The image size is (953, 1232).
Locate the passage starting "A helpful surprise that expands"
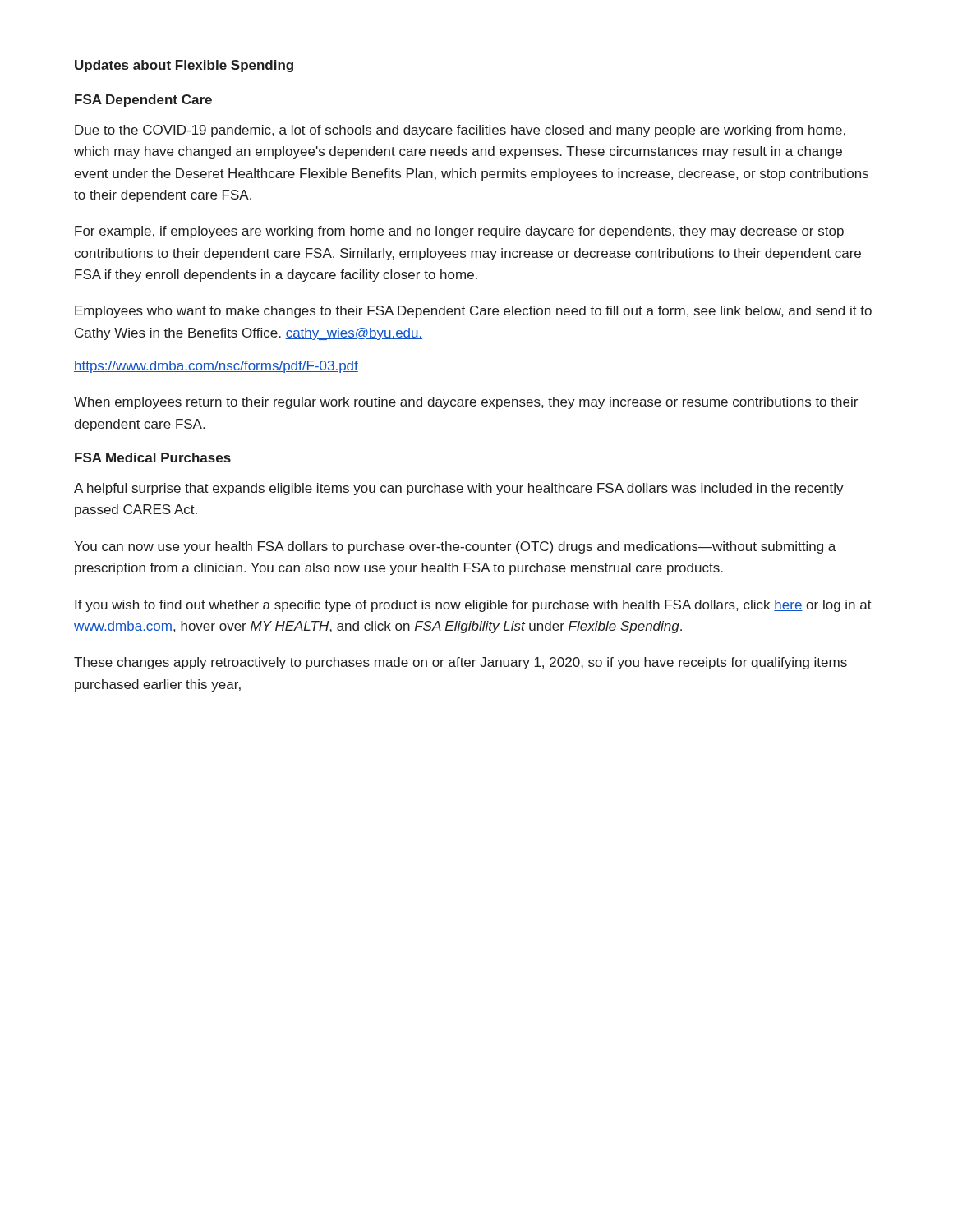tap(459, 499)
